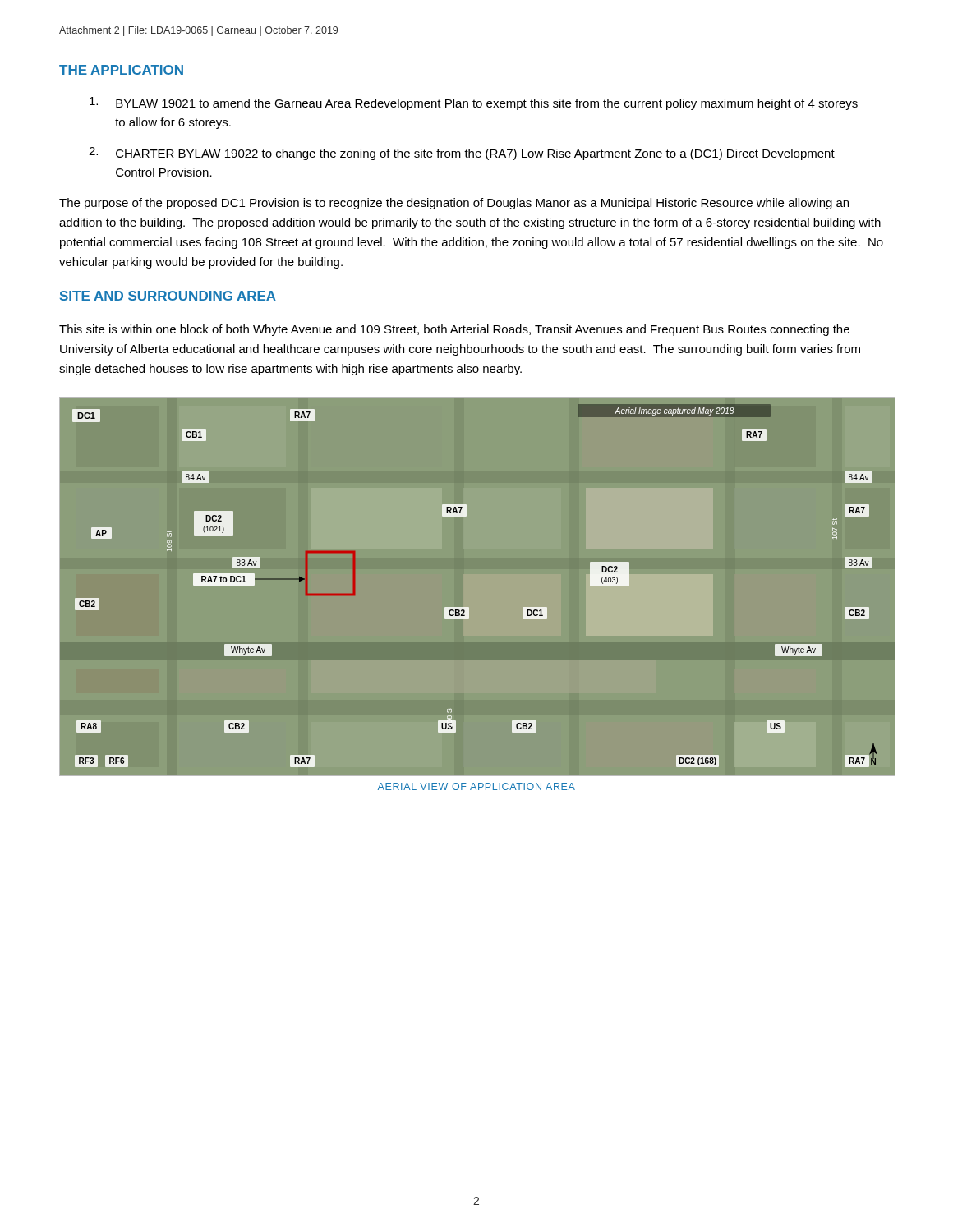Locate the text "AERIAL VIEW OF APPLICATION AREA"
The width and height of the screenshot is (953, 1232).
(476, 787)
